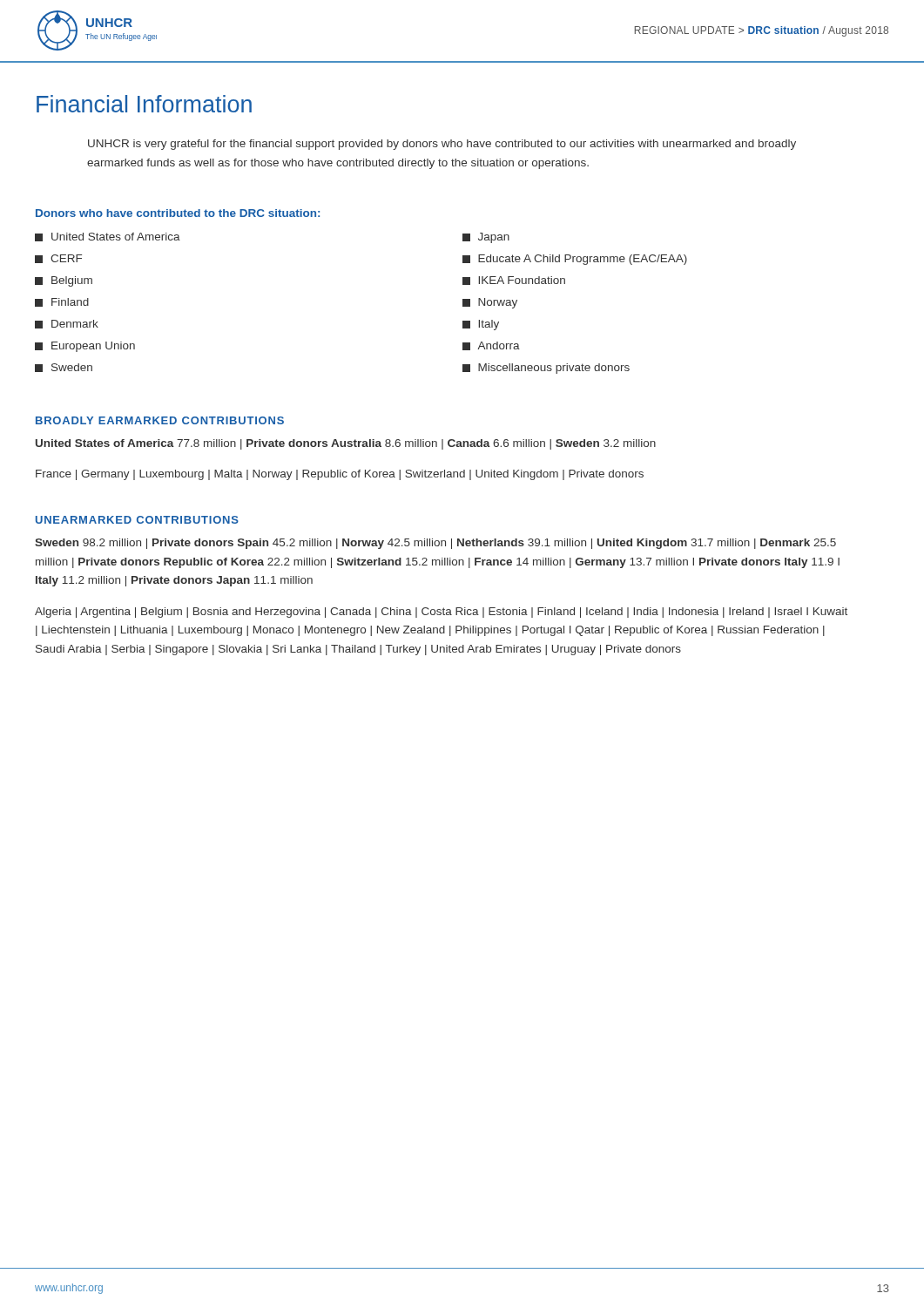This screenshot has height=1307, width=924.
Task: Navigate to the block starting "Miscellaneous private donors"
Action: click(546, 367)
